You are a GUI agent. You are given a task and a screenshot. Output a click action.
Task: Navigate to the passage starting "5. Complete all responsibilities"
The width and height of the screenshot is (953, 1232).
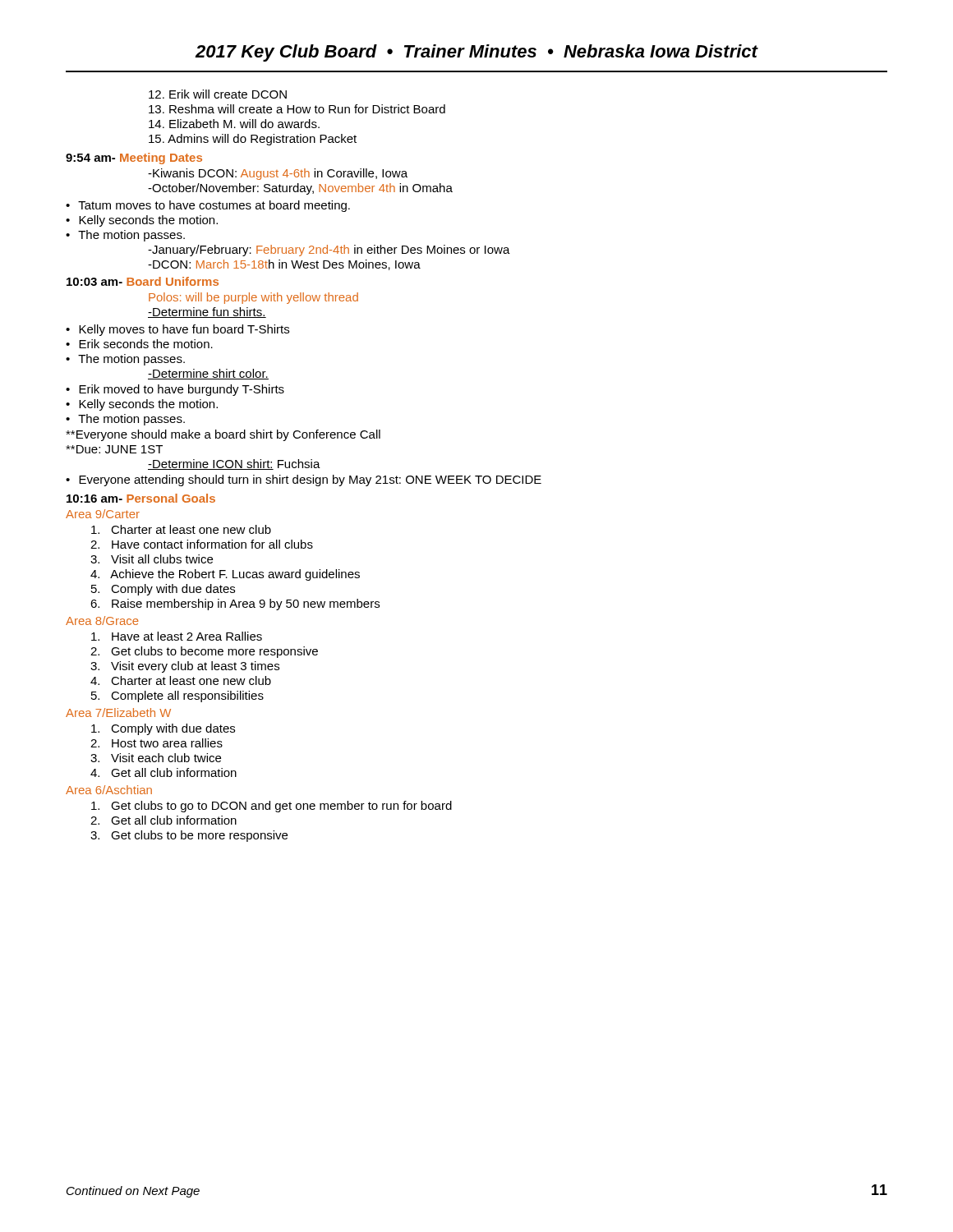pos(177,695)
